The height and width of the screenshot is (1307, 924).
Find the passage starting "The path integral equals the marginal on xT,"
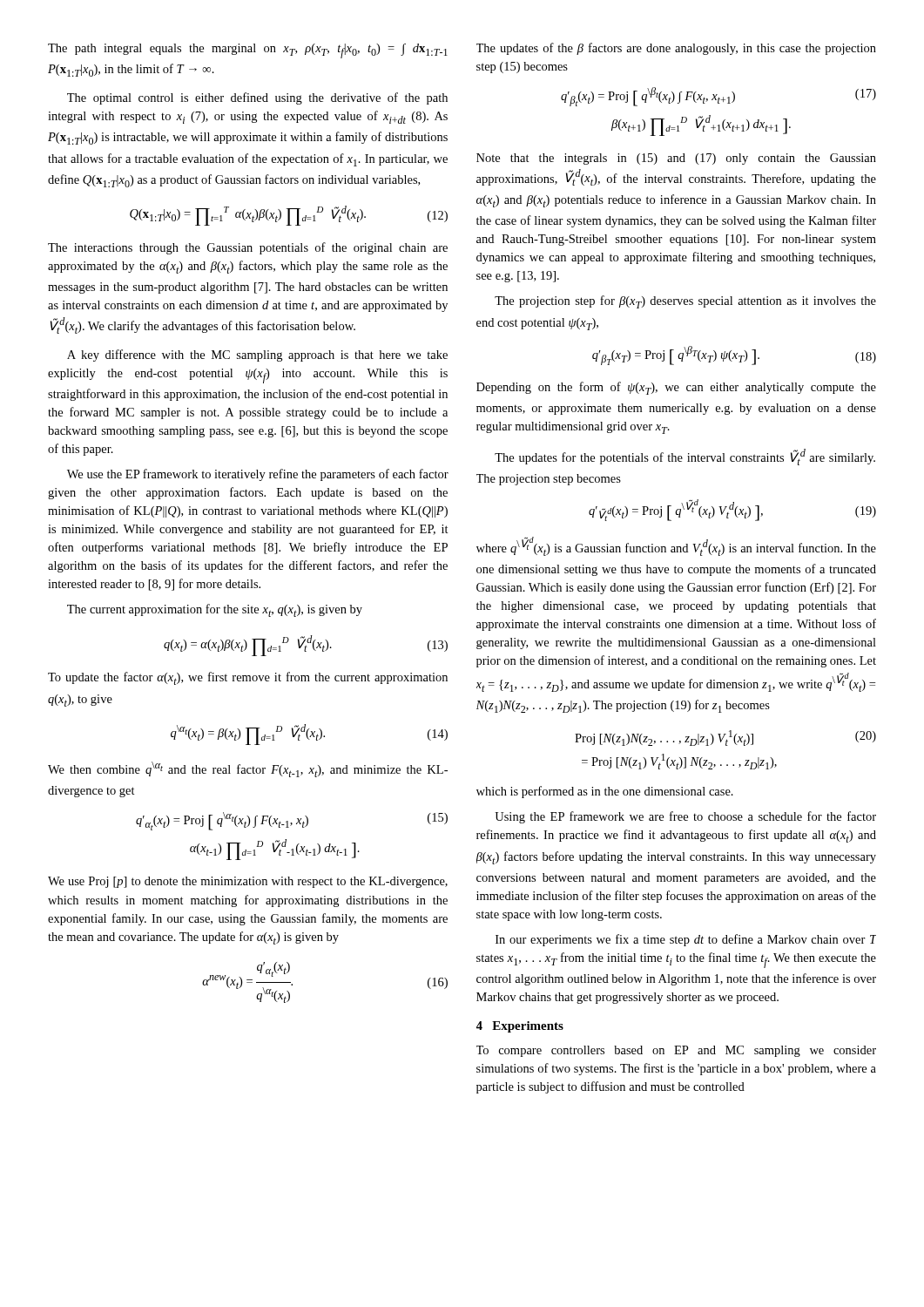pyautogui.click(x=248, y=116)
